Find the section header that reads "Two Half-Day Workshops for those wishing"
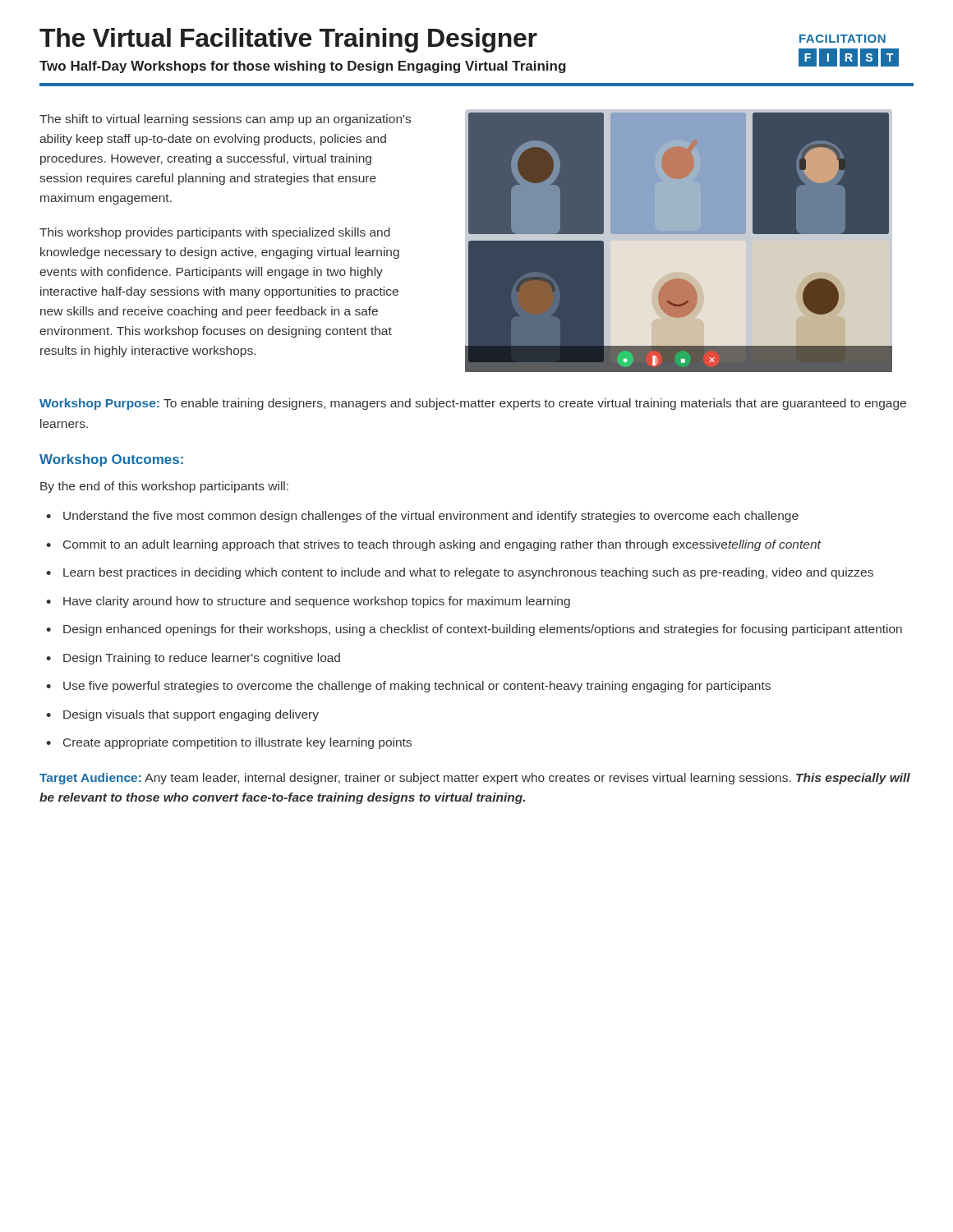Viewport: 953px width, 1232px height. point(409,67)
